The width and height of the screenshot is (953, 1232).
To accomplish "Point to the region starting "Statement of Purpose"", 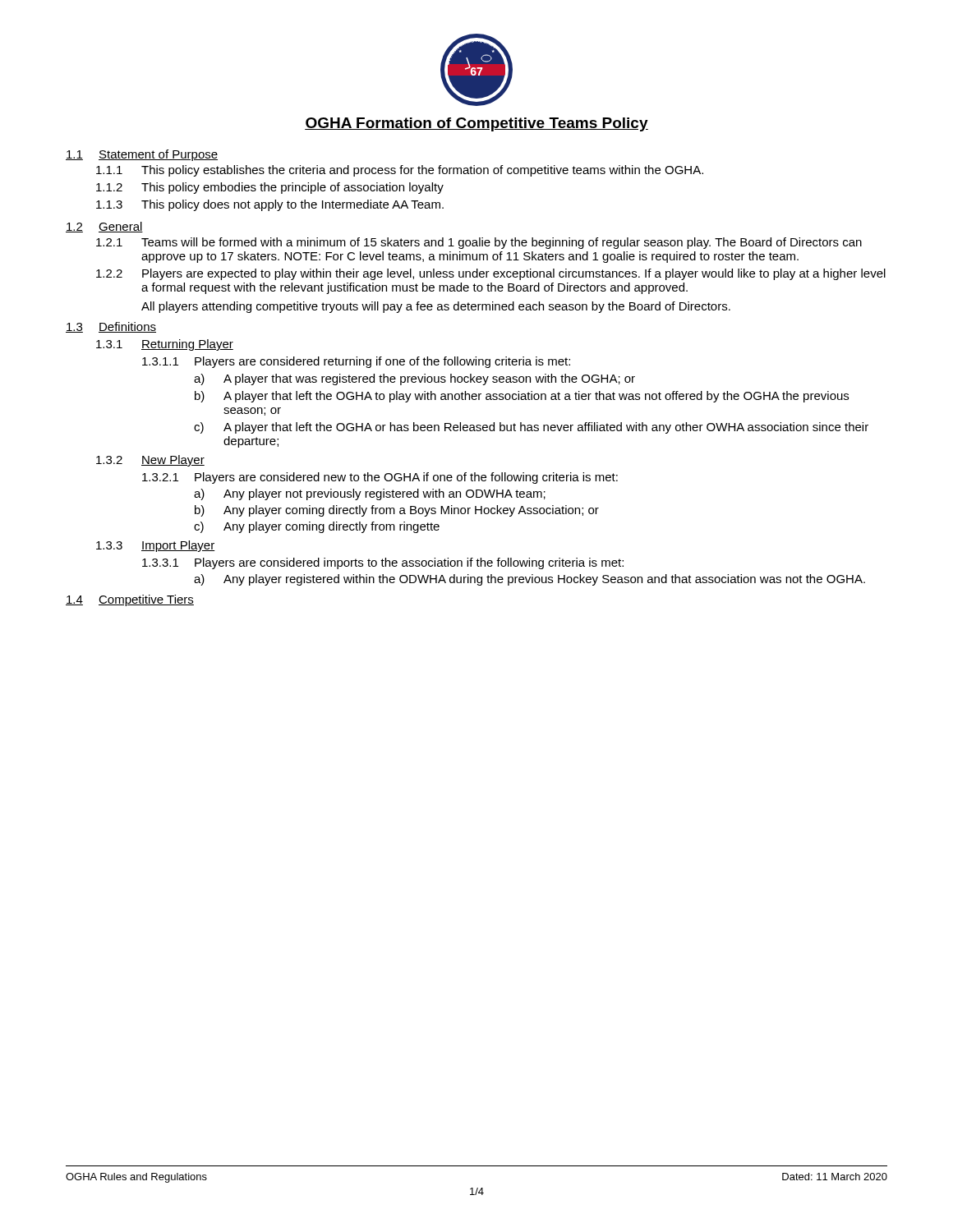I will pyautogui.click(x=158, y=154).
